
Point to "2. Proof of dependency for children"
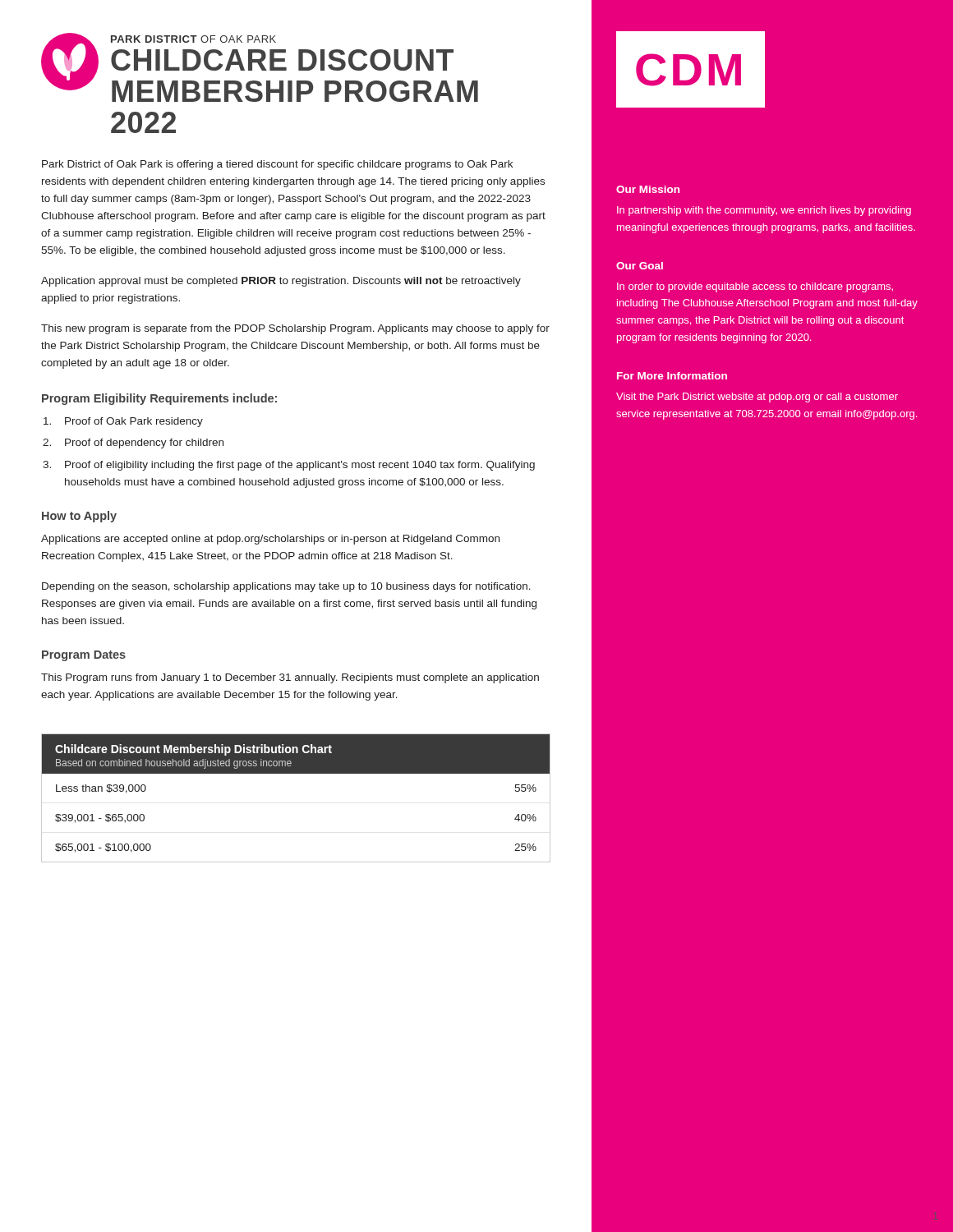tap(134, 443)
